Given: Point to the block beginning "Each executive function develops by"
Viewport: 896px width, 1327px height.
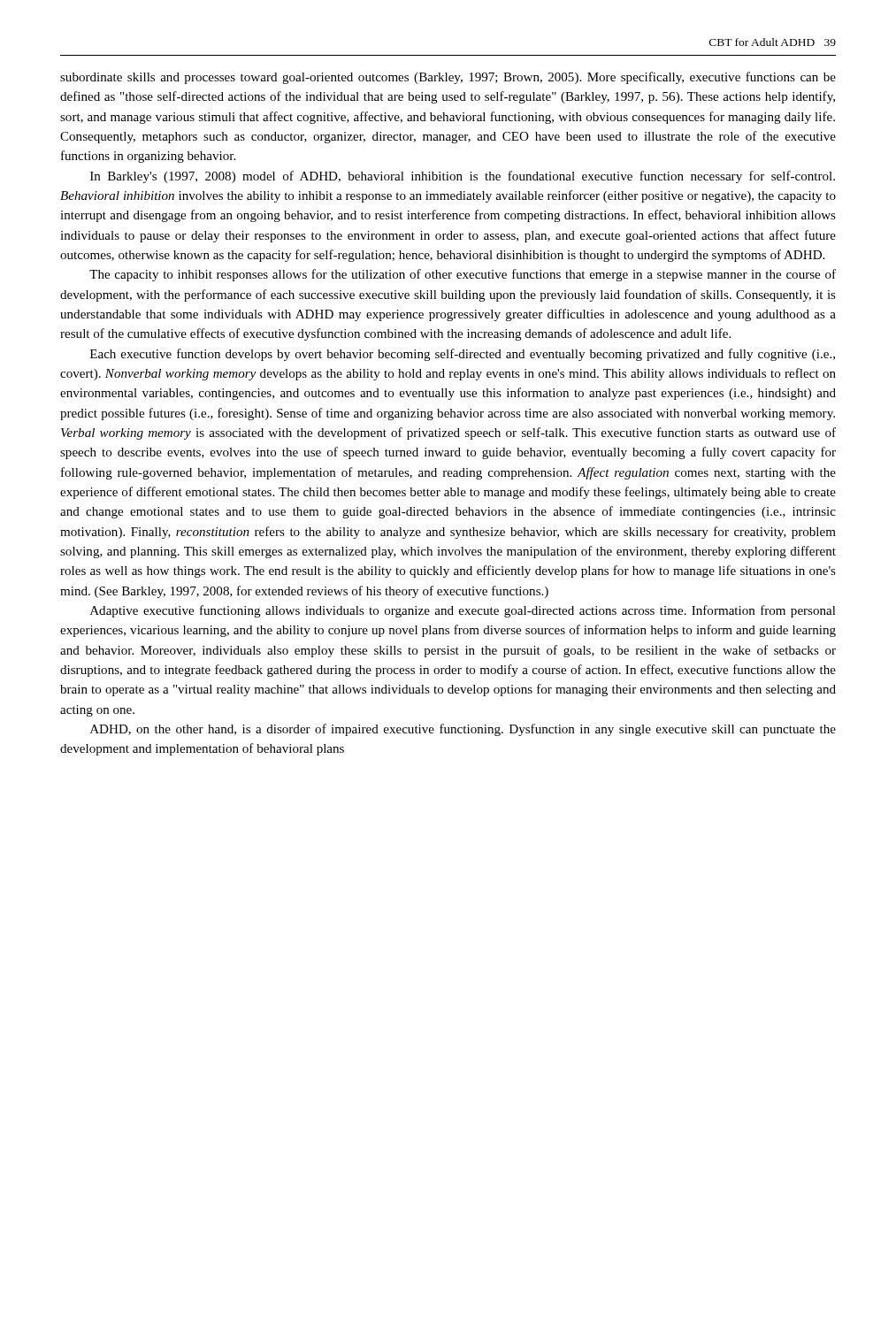Looking at the screenshot, I should click(448, 472).
